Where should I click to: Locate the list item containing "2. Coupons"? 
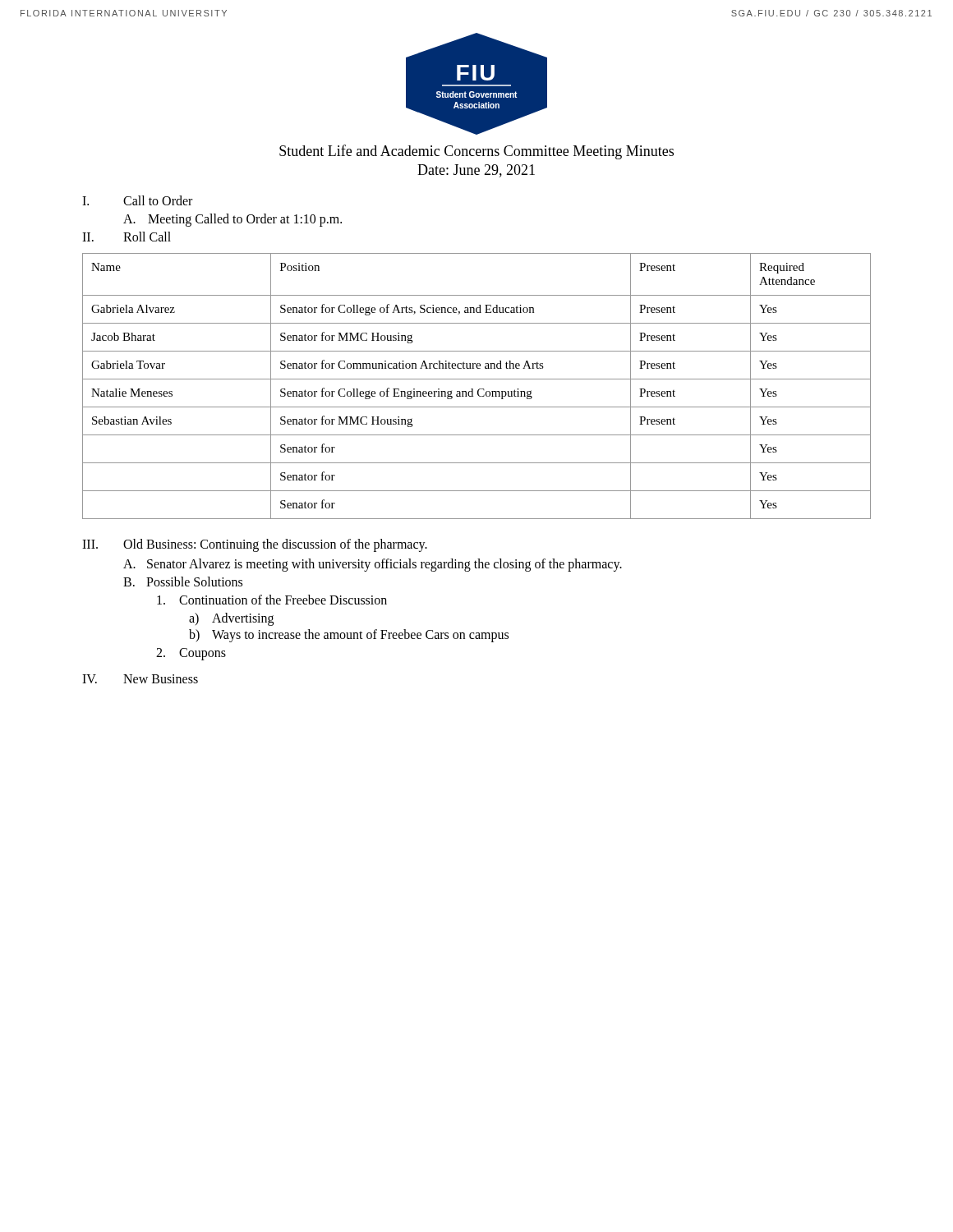(x=191, y=653)
